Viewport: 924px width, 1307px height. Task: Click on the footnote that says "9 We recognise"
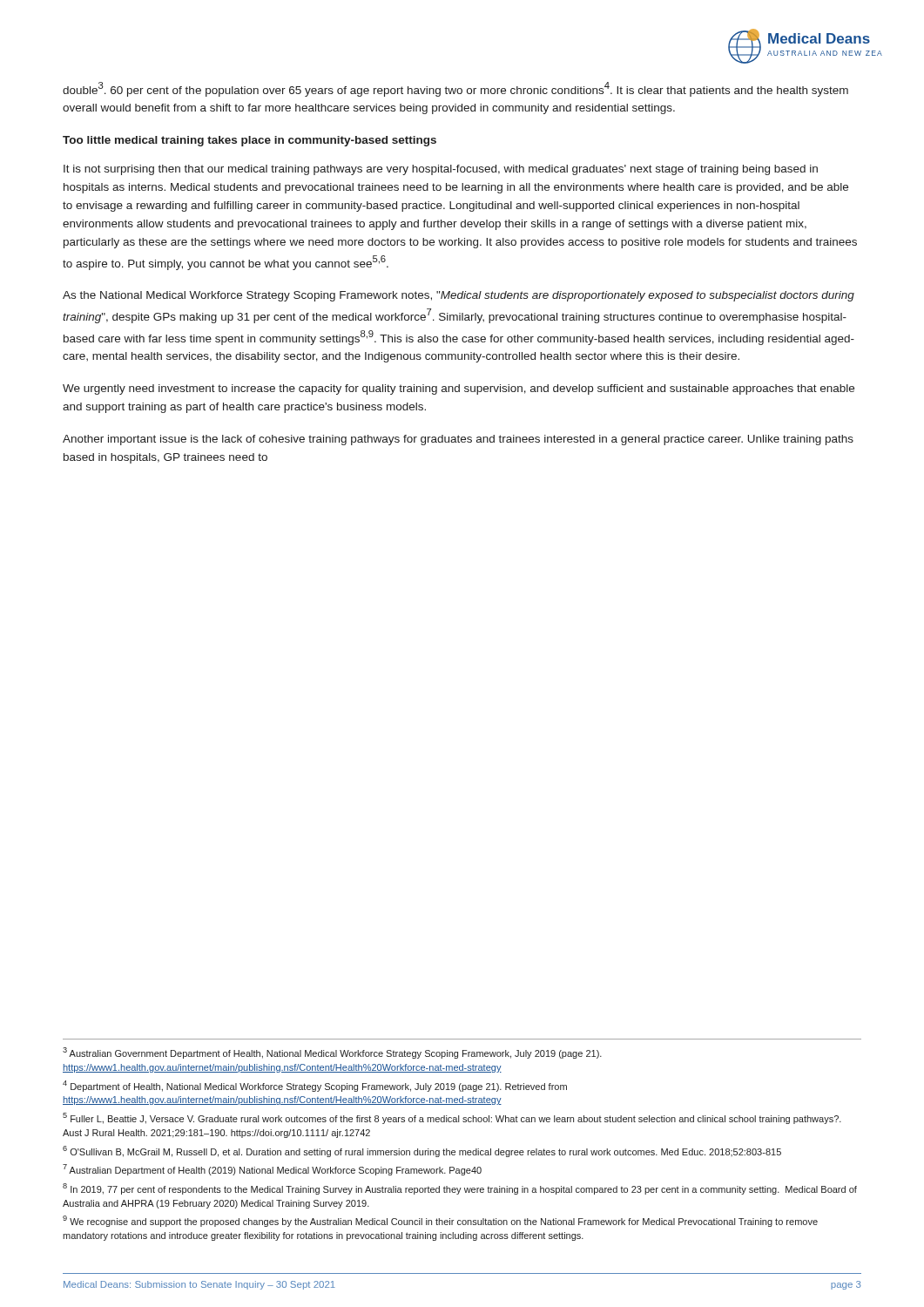pos(440,1228)
